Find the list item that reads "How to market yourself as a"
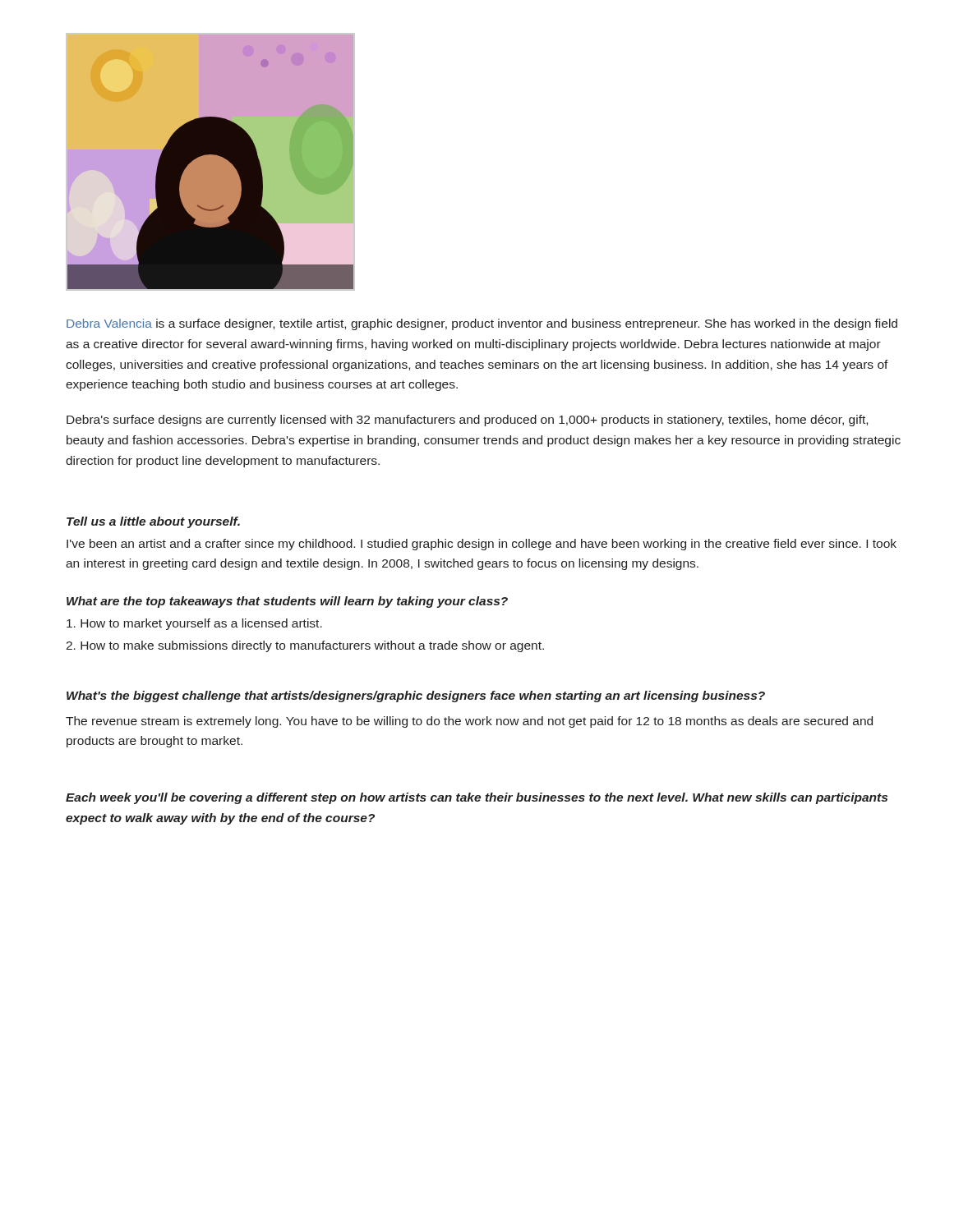Viewport: 968px width, 1232px height. (194, 623)
